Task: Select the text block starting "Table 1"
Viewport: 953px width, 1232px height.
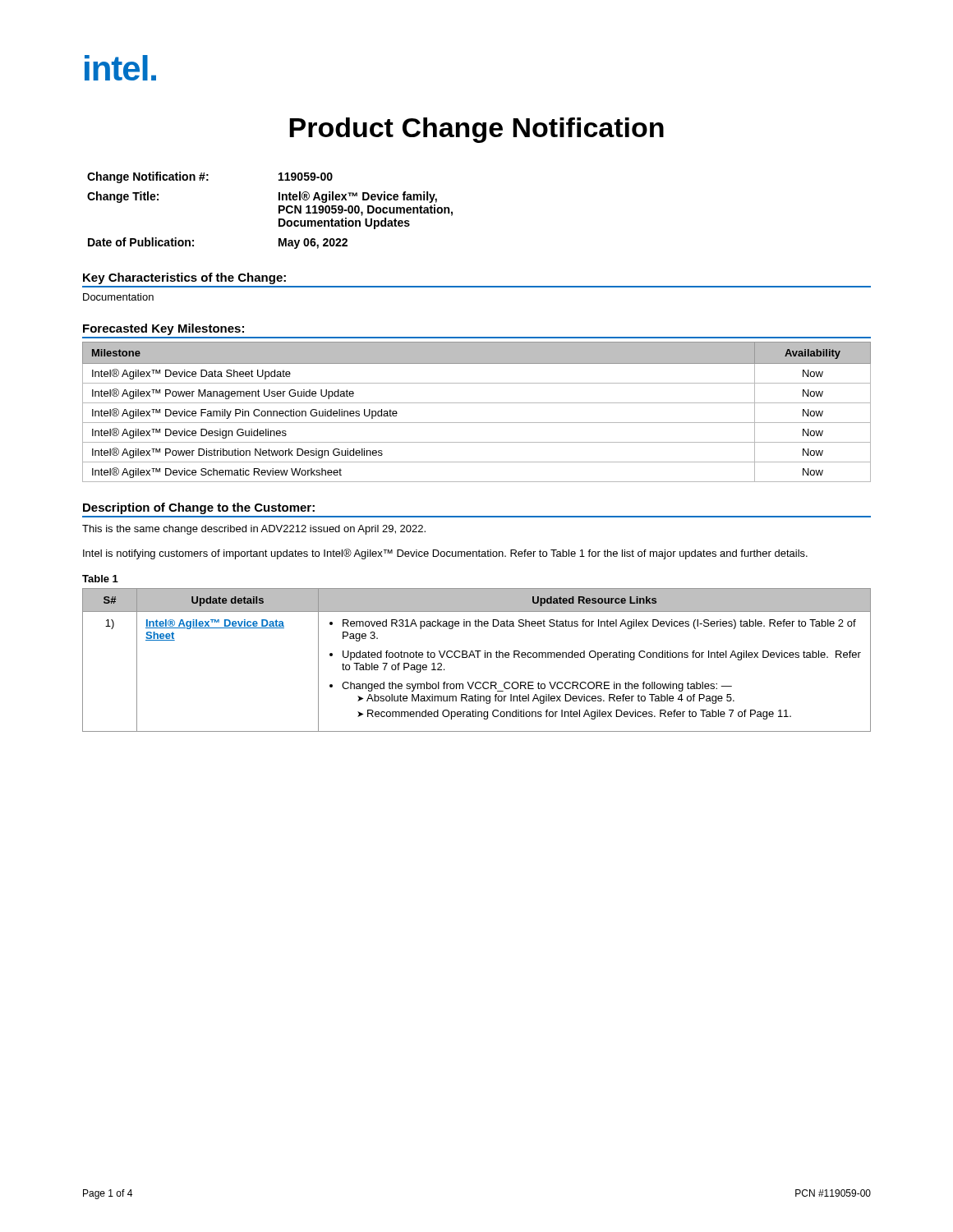Action: (x=100, y=579)
